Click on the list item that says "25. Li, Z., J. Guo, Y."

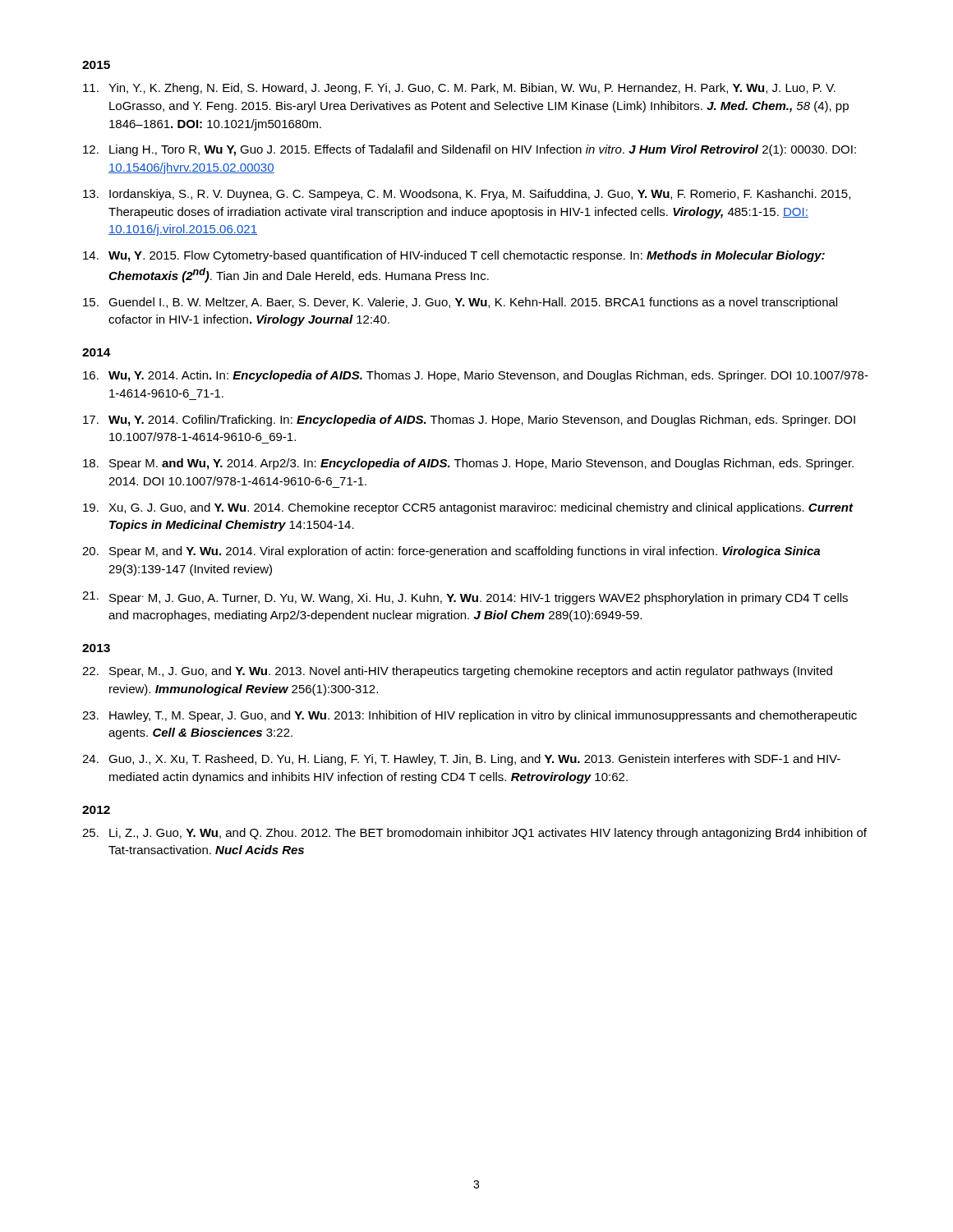(x=476, y=841)
